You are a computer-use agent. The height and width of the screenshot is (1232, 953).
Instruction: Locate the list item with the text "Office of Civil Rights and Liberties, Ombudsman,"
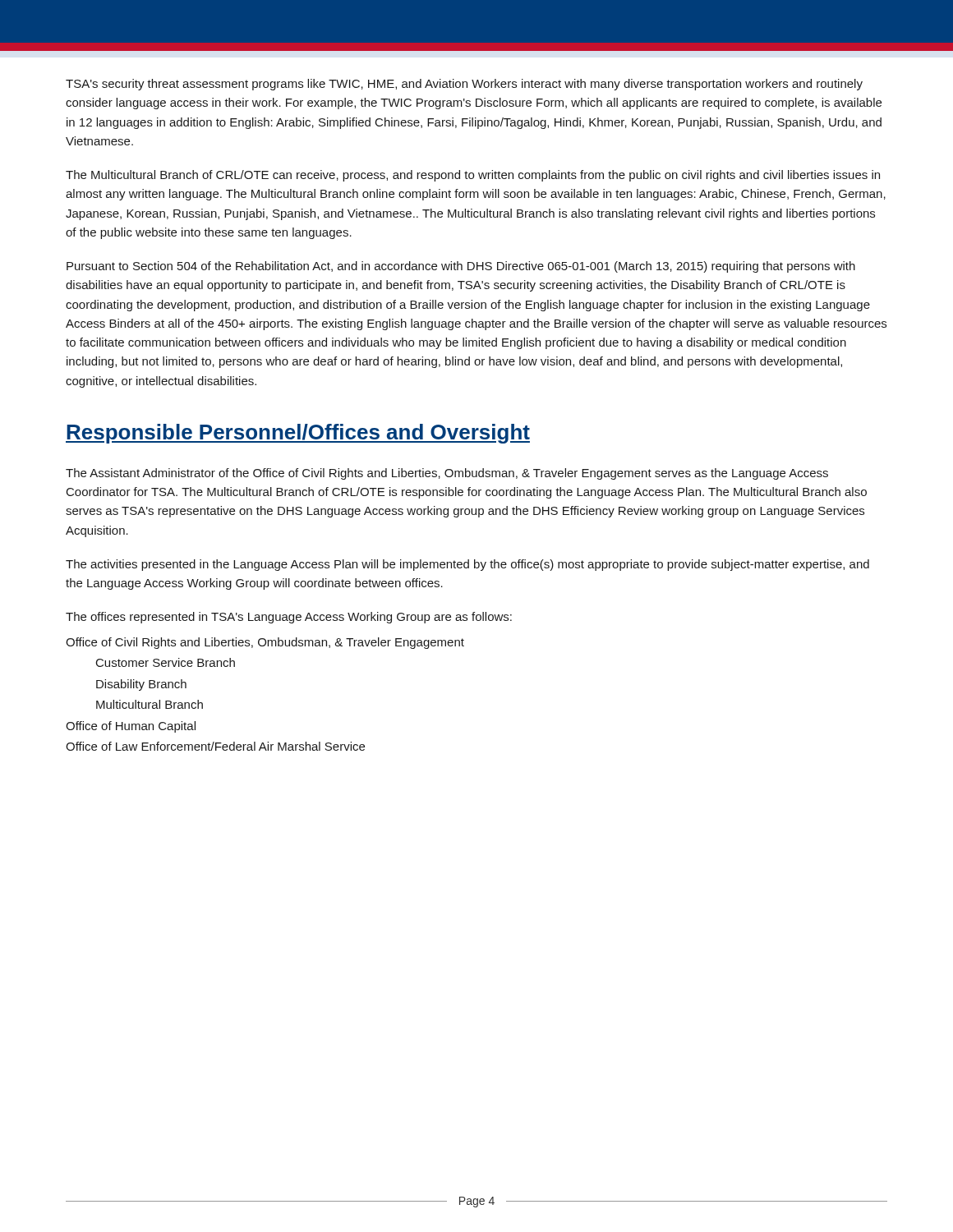click(265, 641)
